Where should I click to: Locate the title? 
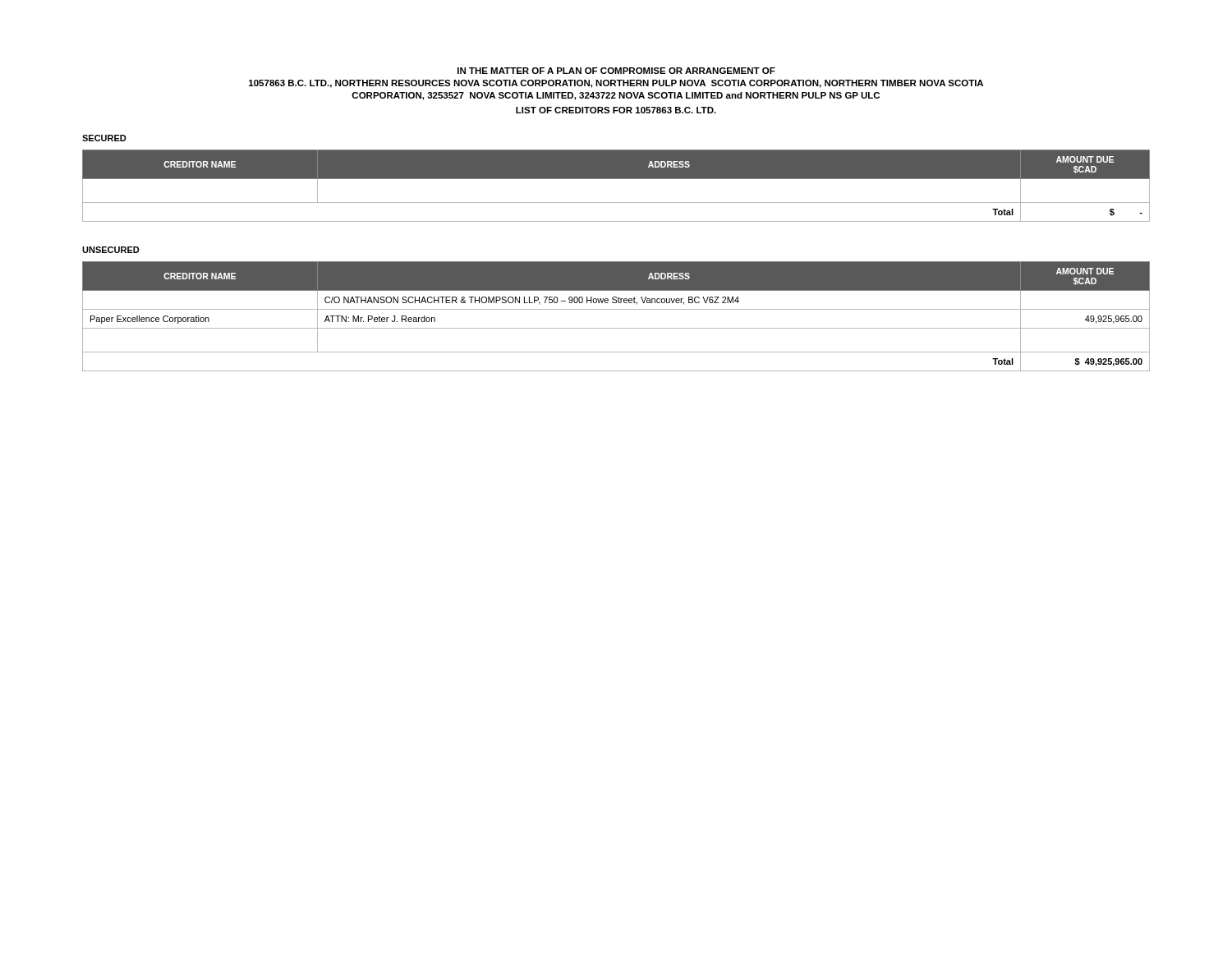[x=616, y=90]
